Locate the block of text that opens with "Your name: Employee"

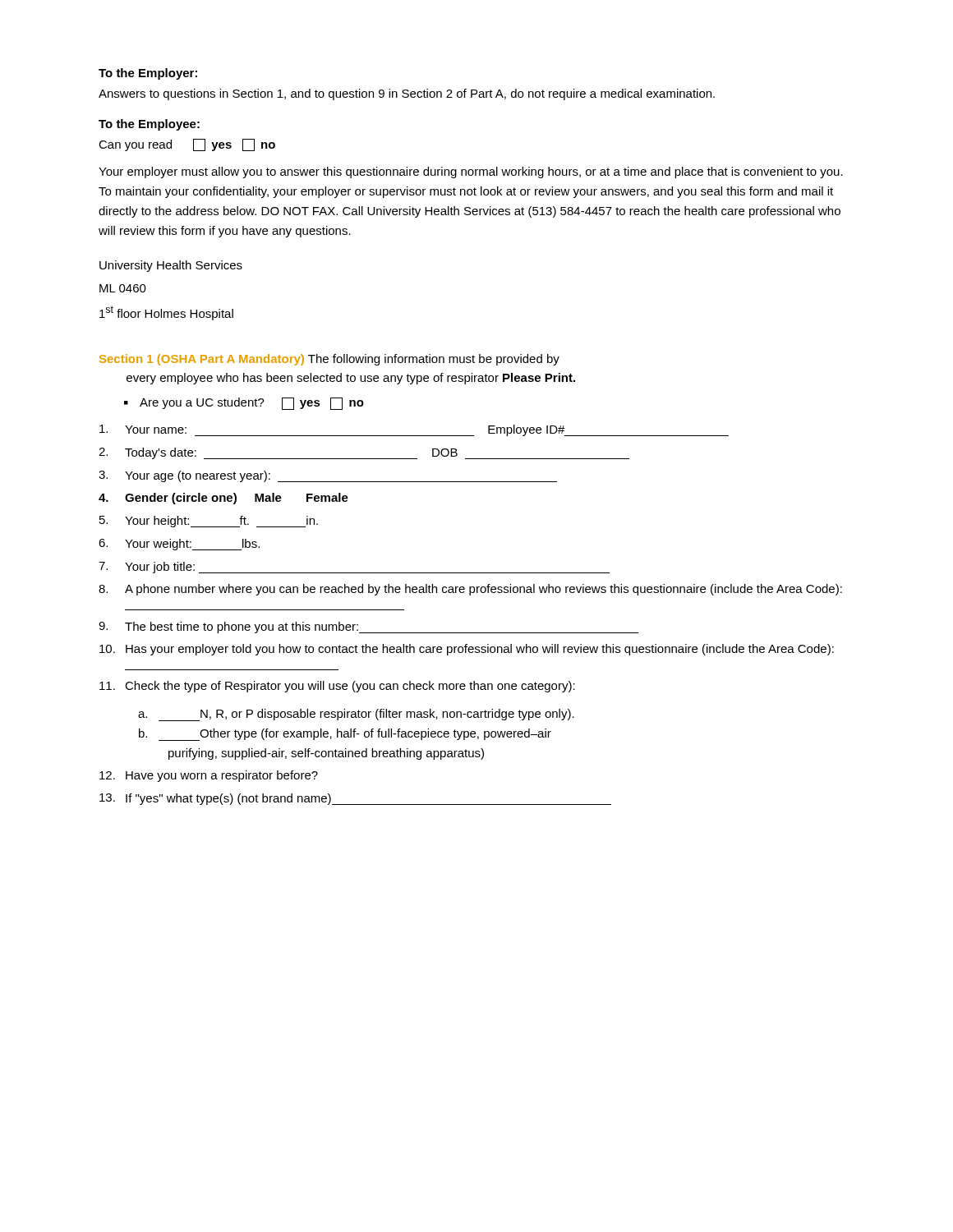click(476, 429)
